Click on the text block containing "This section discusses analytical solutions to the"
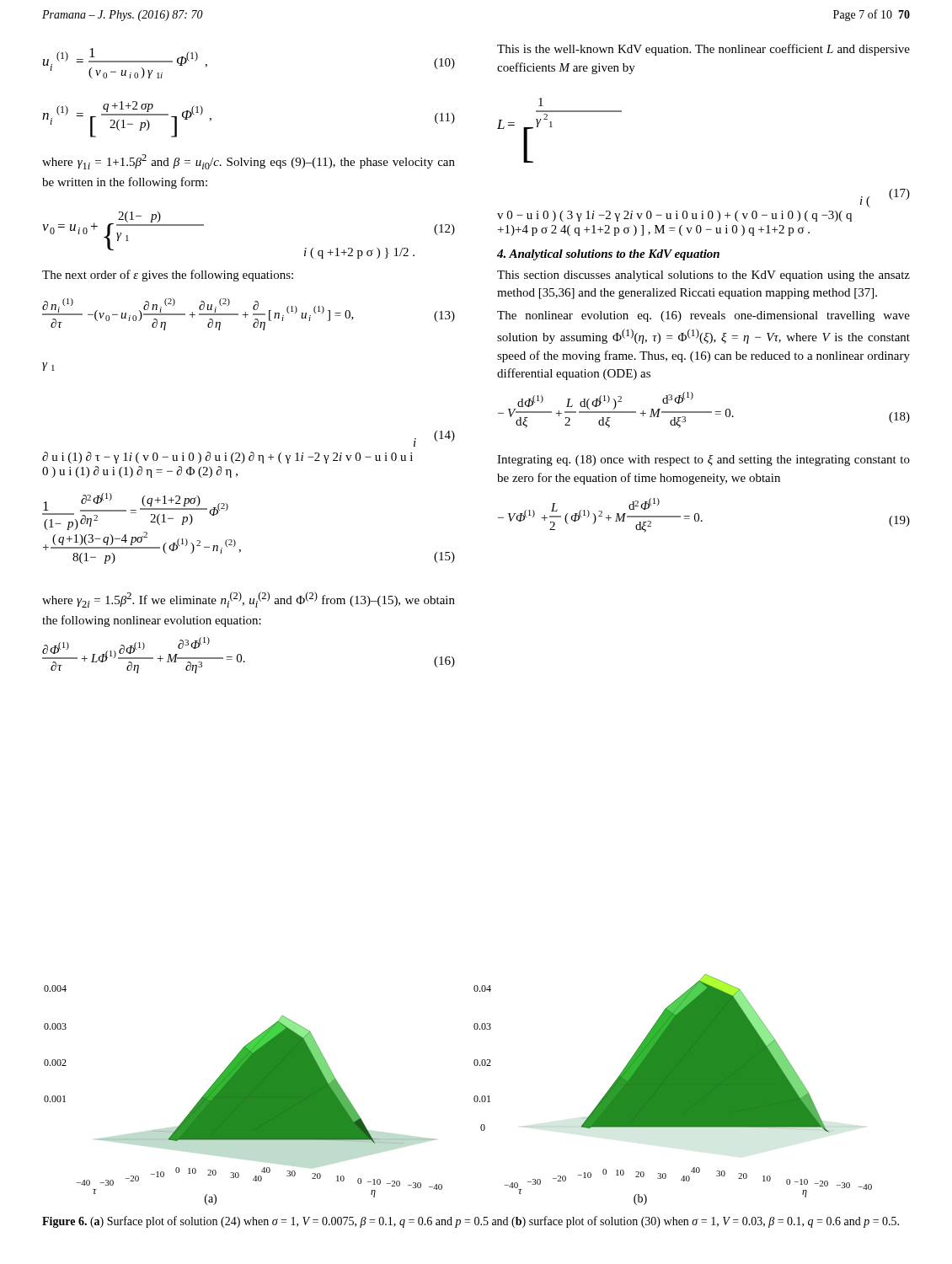 (x=703, y=283)
